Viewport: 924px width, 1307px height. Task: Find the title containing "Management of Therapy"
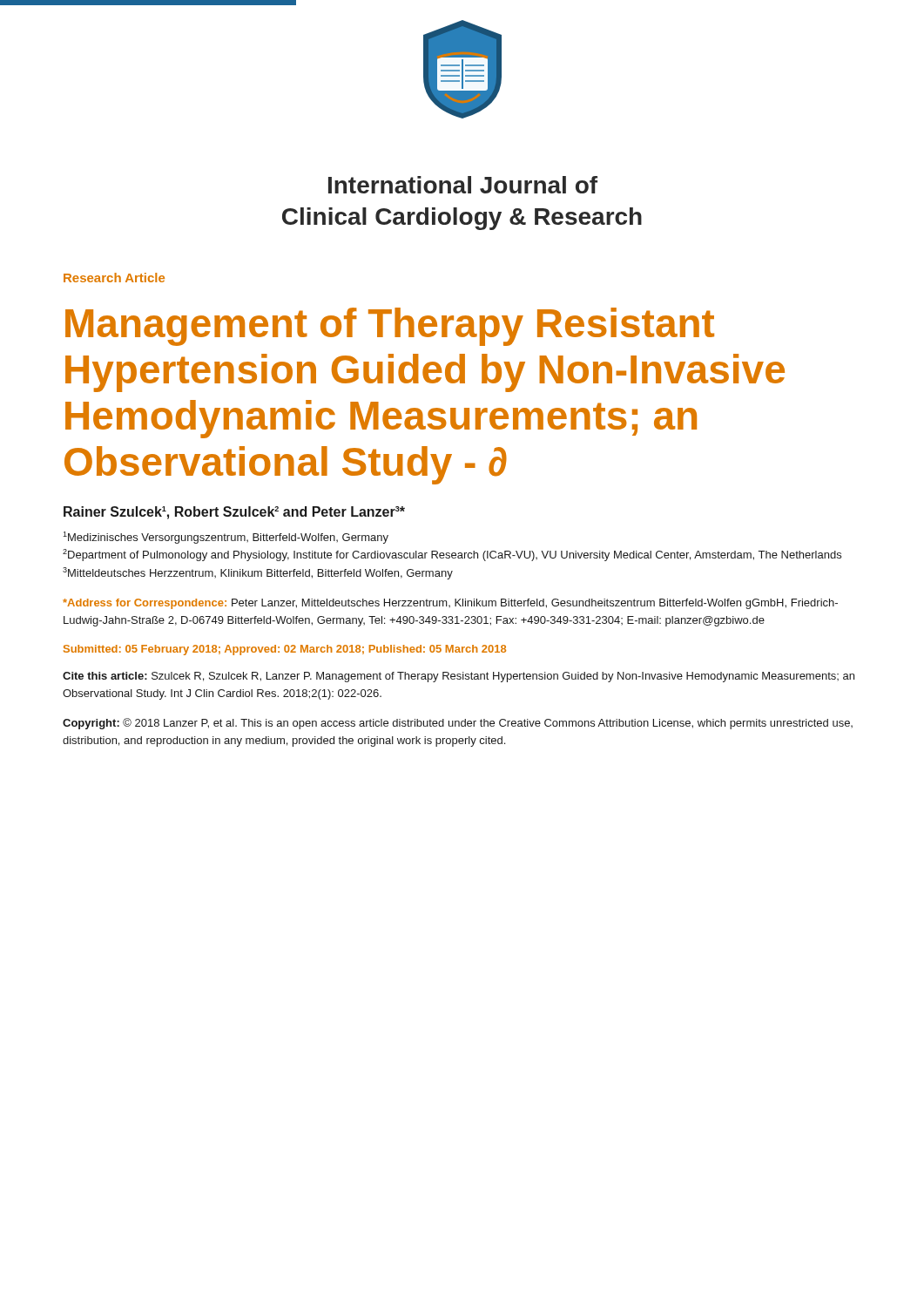pos(424,392)
